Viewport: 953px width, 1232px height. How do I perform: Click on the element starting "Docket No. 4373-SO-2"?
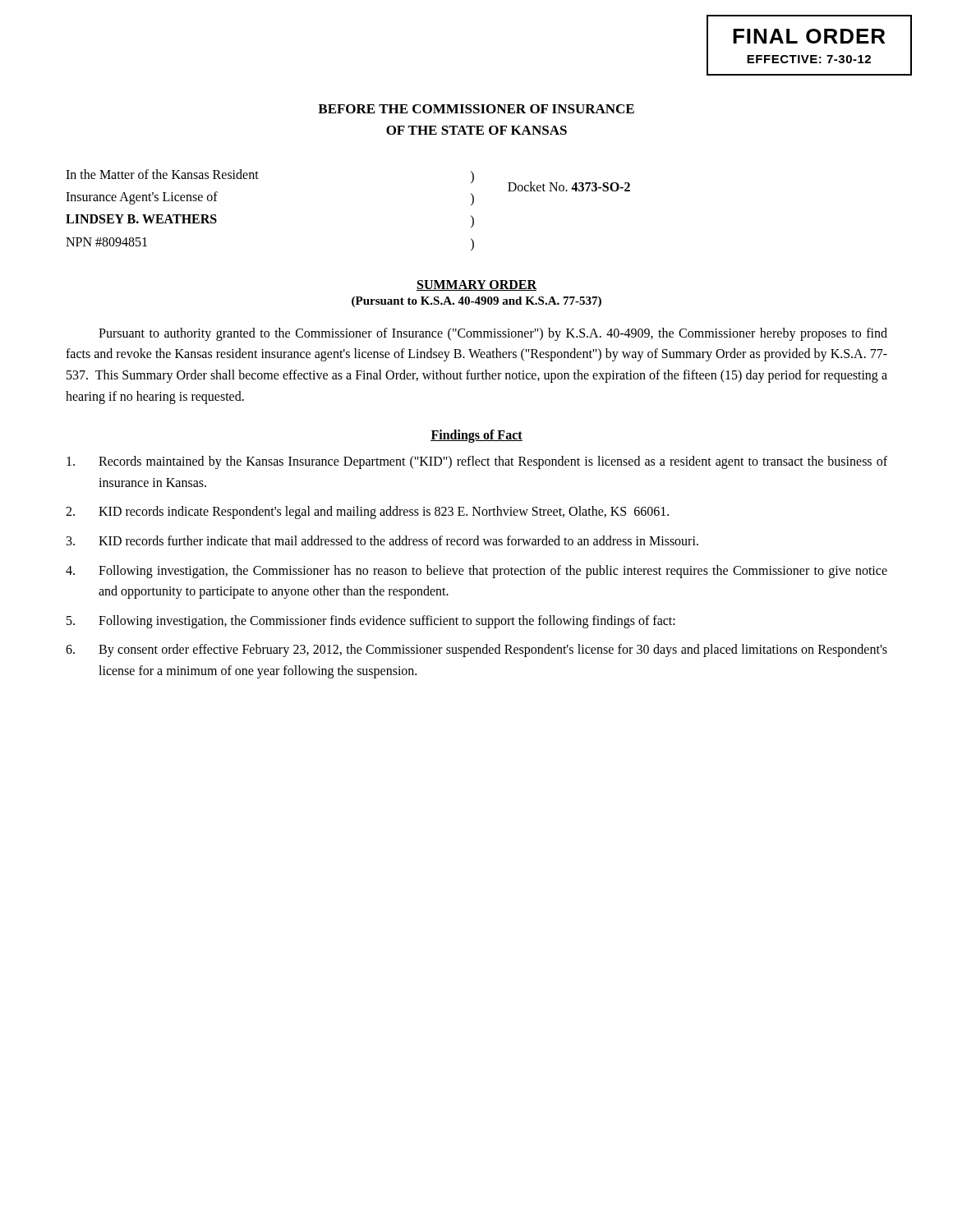click(x=569, y=187)
